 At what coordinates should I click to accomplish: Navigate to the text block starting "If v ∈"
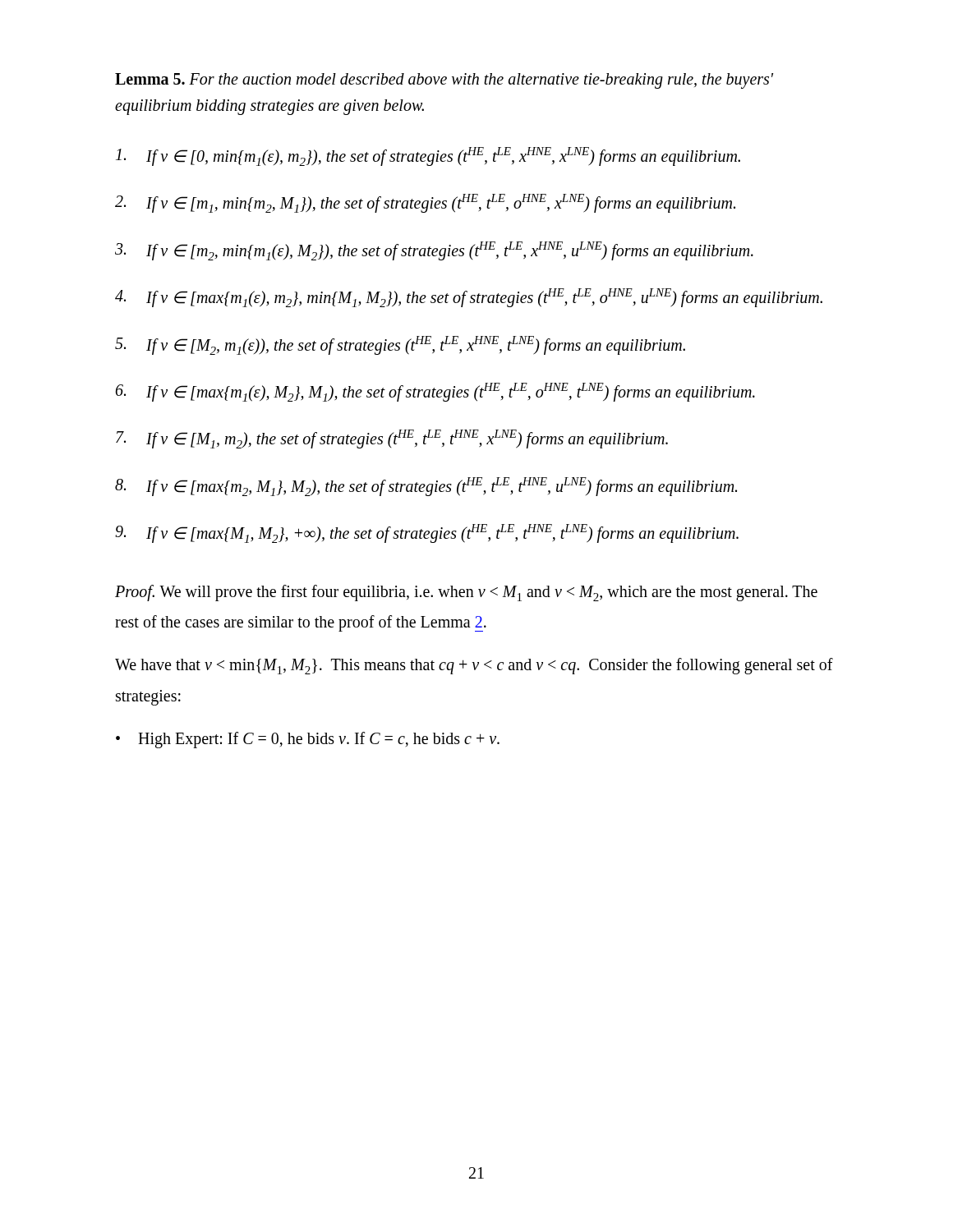tap(476, 157)
